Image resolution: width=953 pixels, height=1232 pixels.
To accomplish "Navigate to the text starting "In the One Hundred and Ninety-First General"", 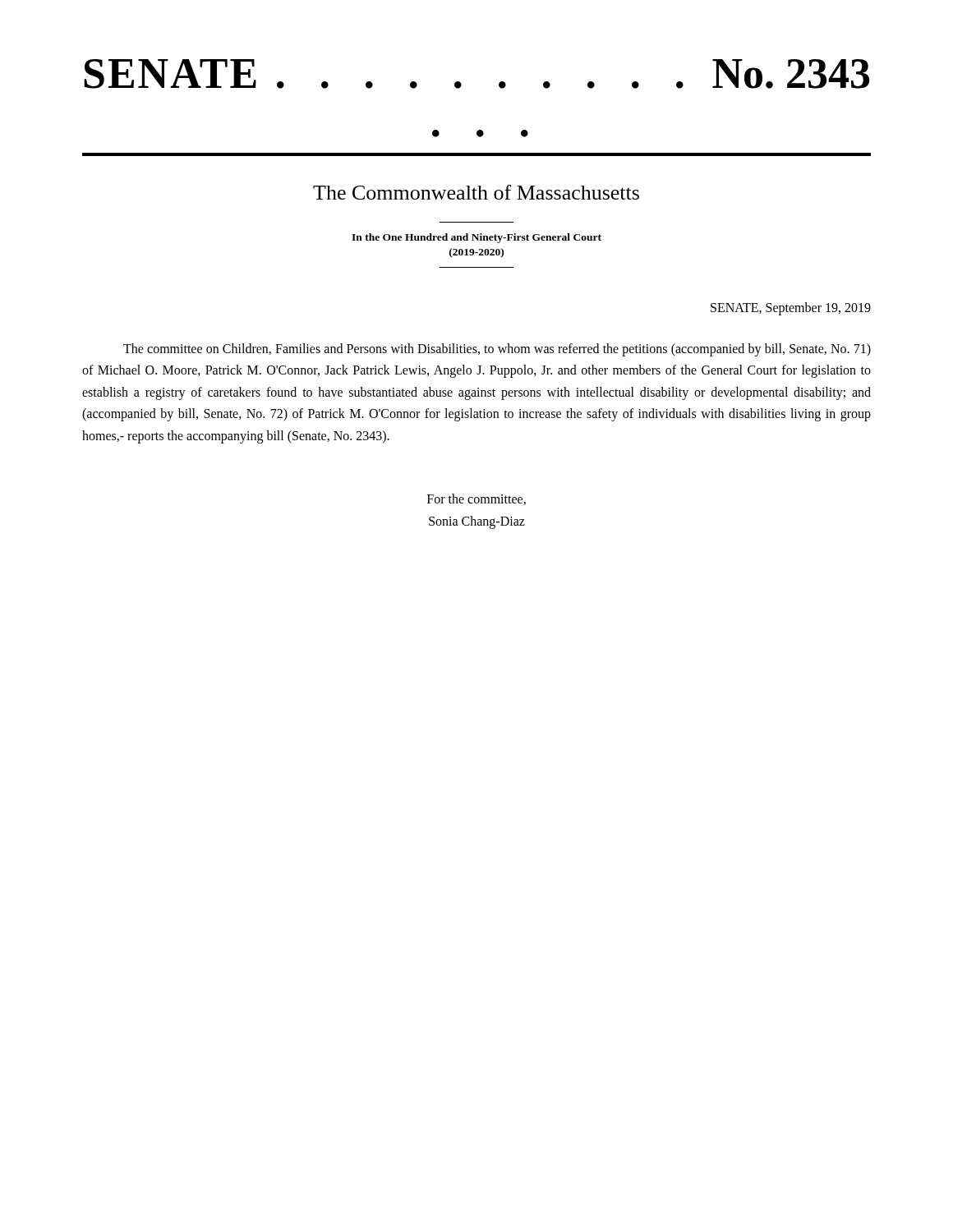I will (x=476, y=245).
